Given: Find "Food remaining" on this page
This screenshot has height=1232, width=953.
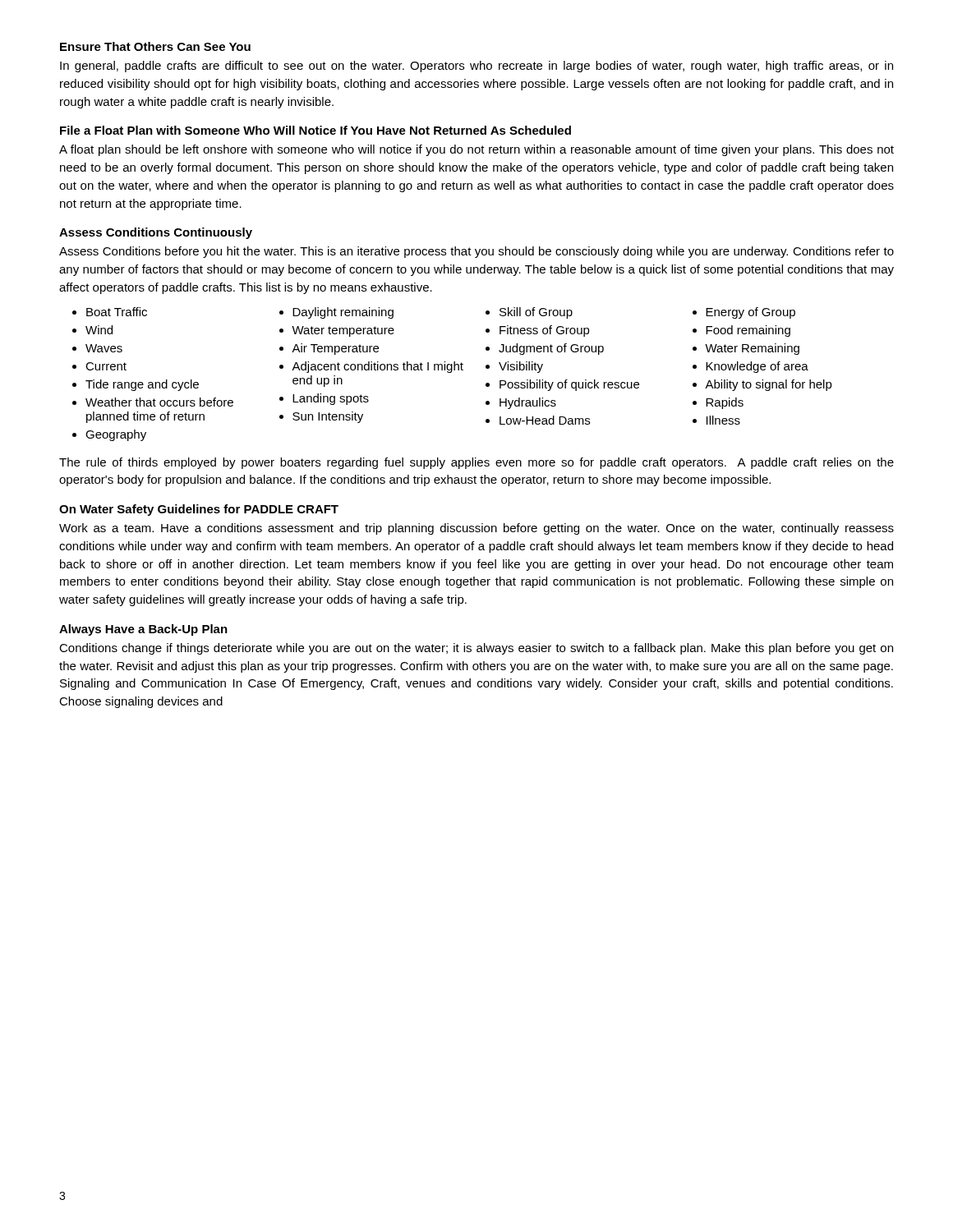Looking at the screenshot, I should point(748,329).
